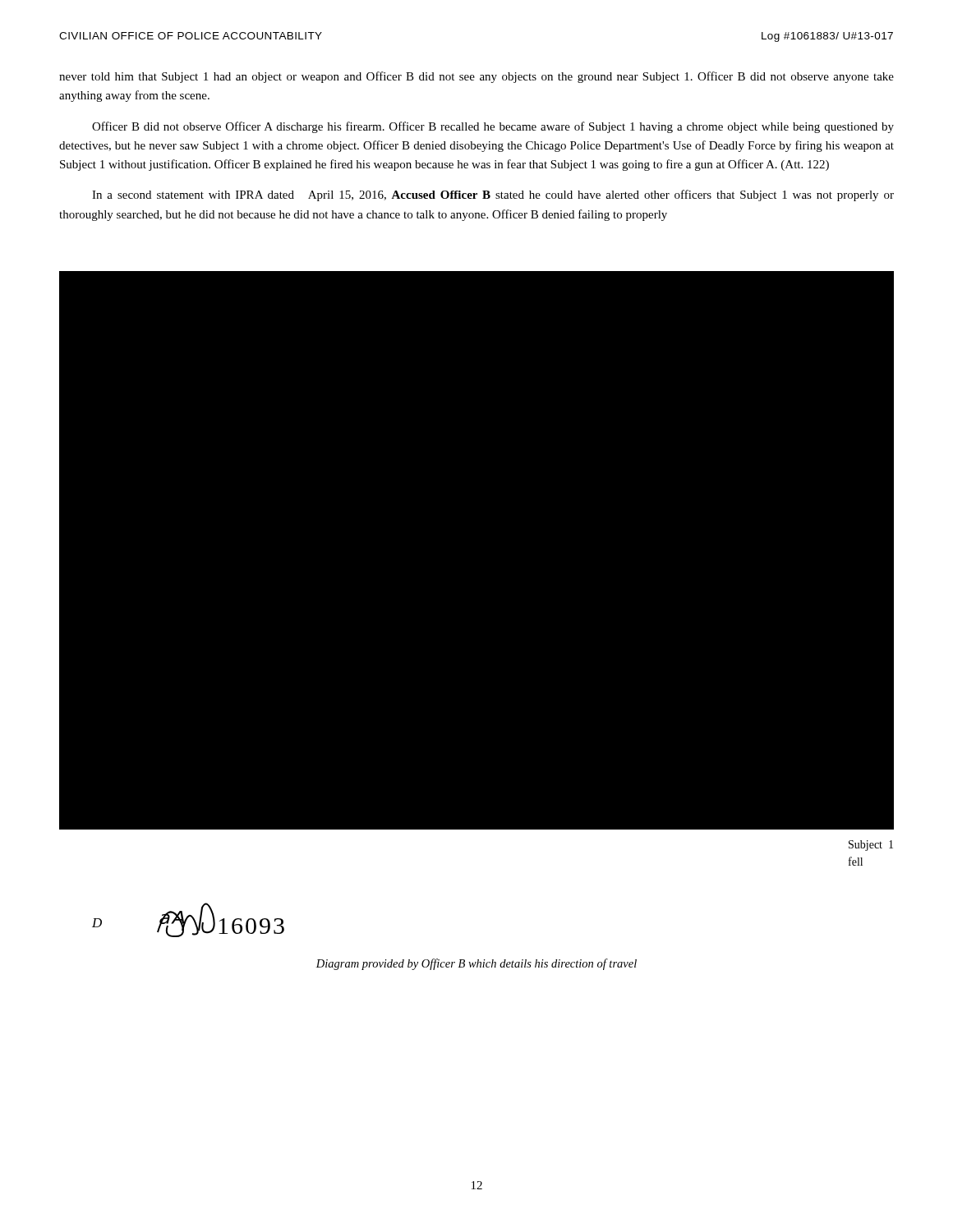The width and height of the screenshot is (953, 1232).
Task: Where is the caption that starts "Diagram provided by Officer B"?
Action: coord(476,963)
